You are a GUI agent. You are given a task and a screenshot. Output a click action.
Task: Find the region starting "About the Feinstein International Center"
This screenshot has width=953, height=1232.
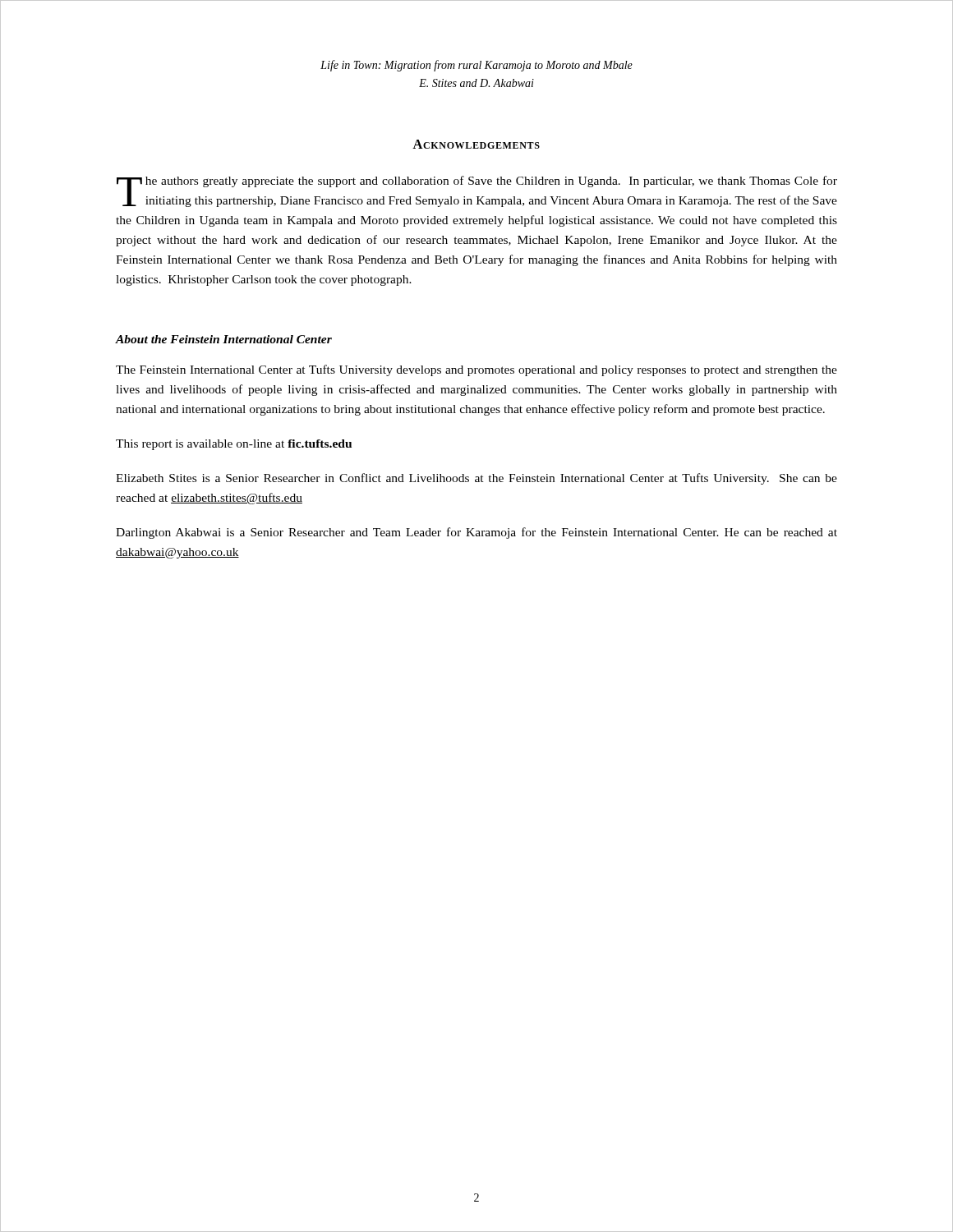coord(224,339)
